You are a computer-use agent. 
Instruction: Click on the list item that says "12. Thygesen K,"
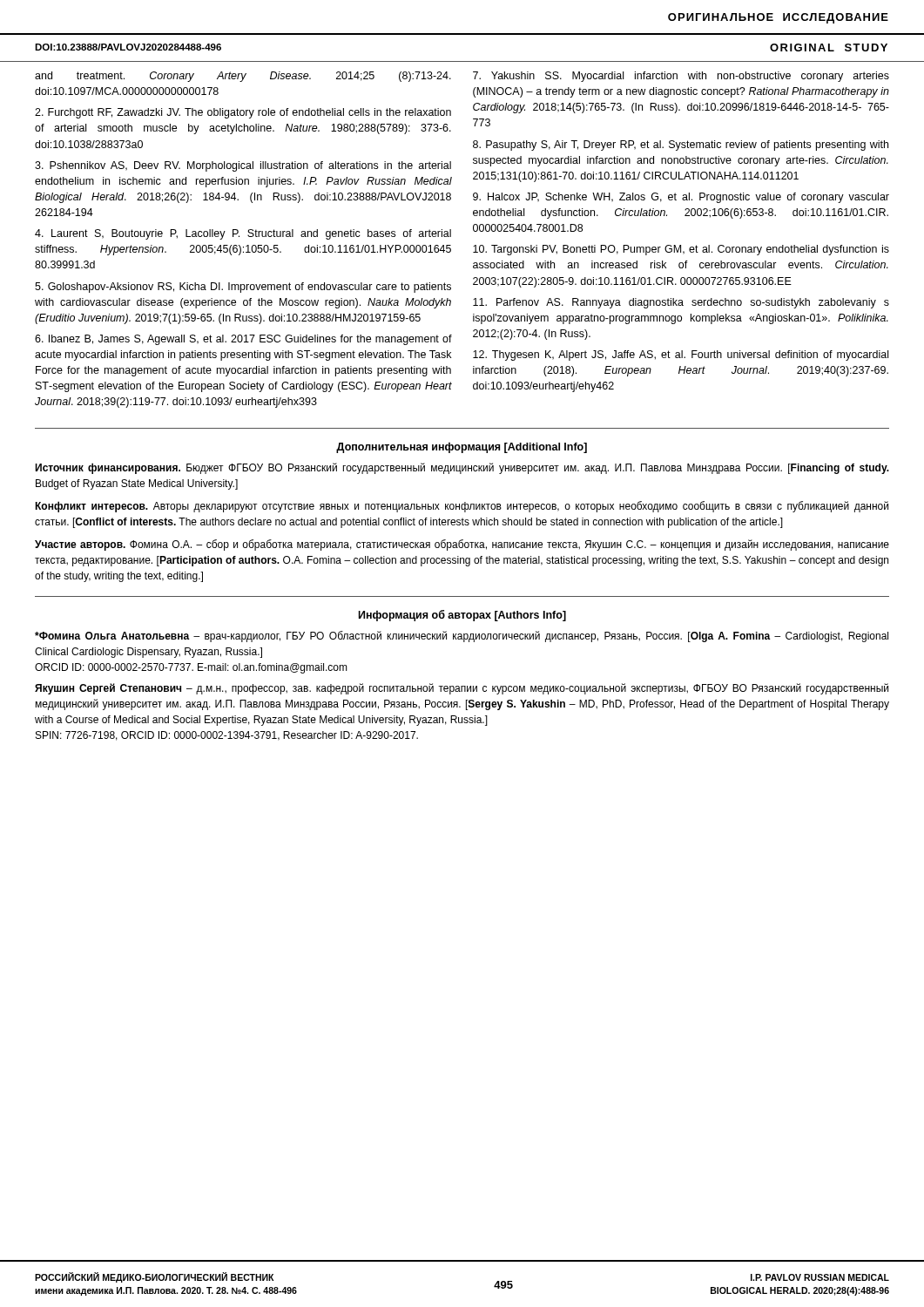coord(681,370)
